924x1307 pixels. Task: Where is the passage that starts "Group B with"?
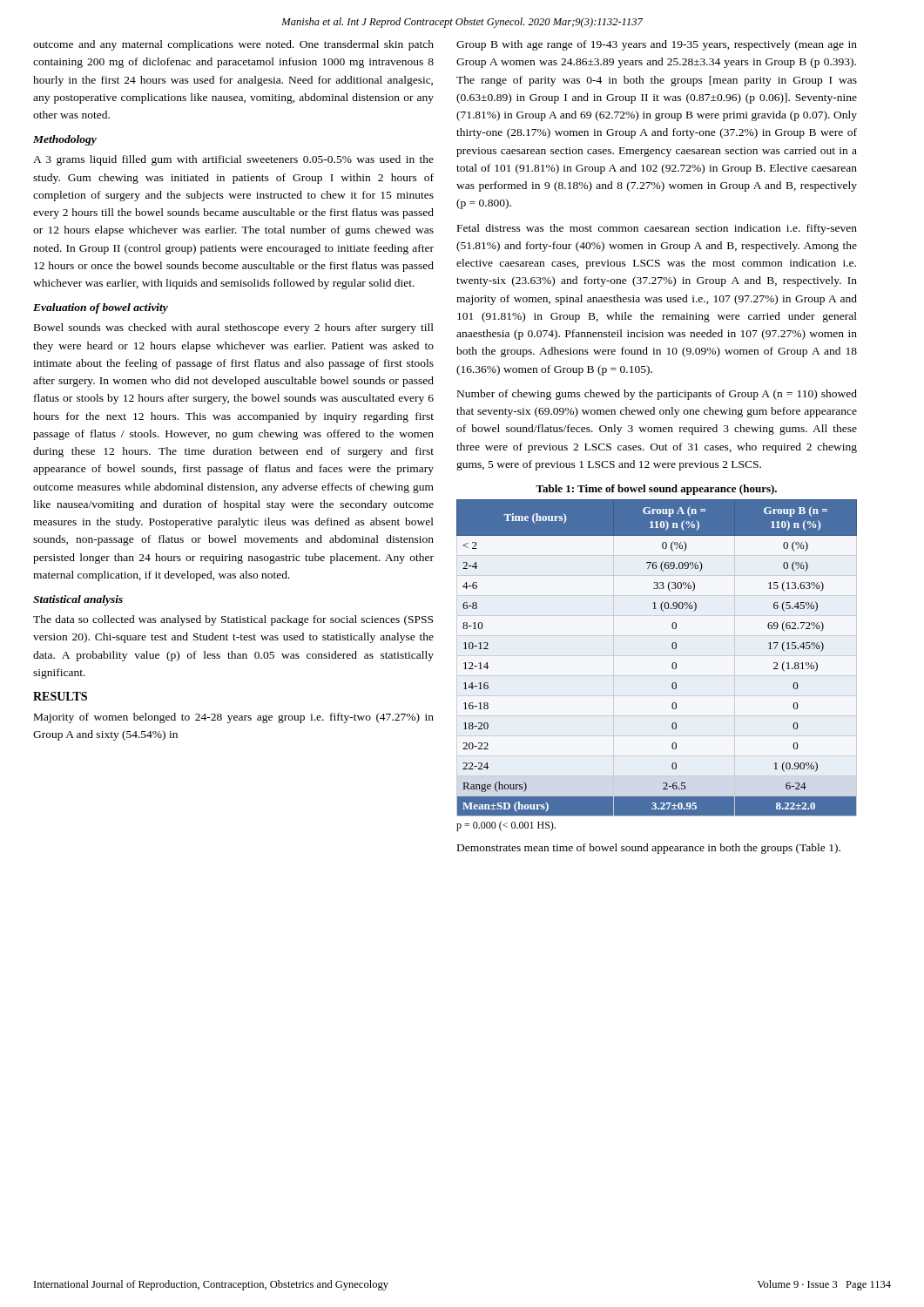coord(657,254)
